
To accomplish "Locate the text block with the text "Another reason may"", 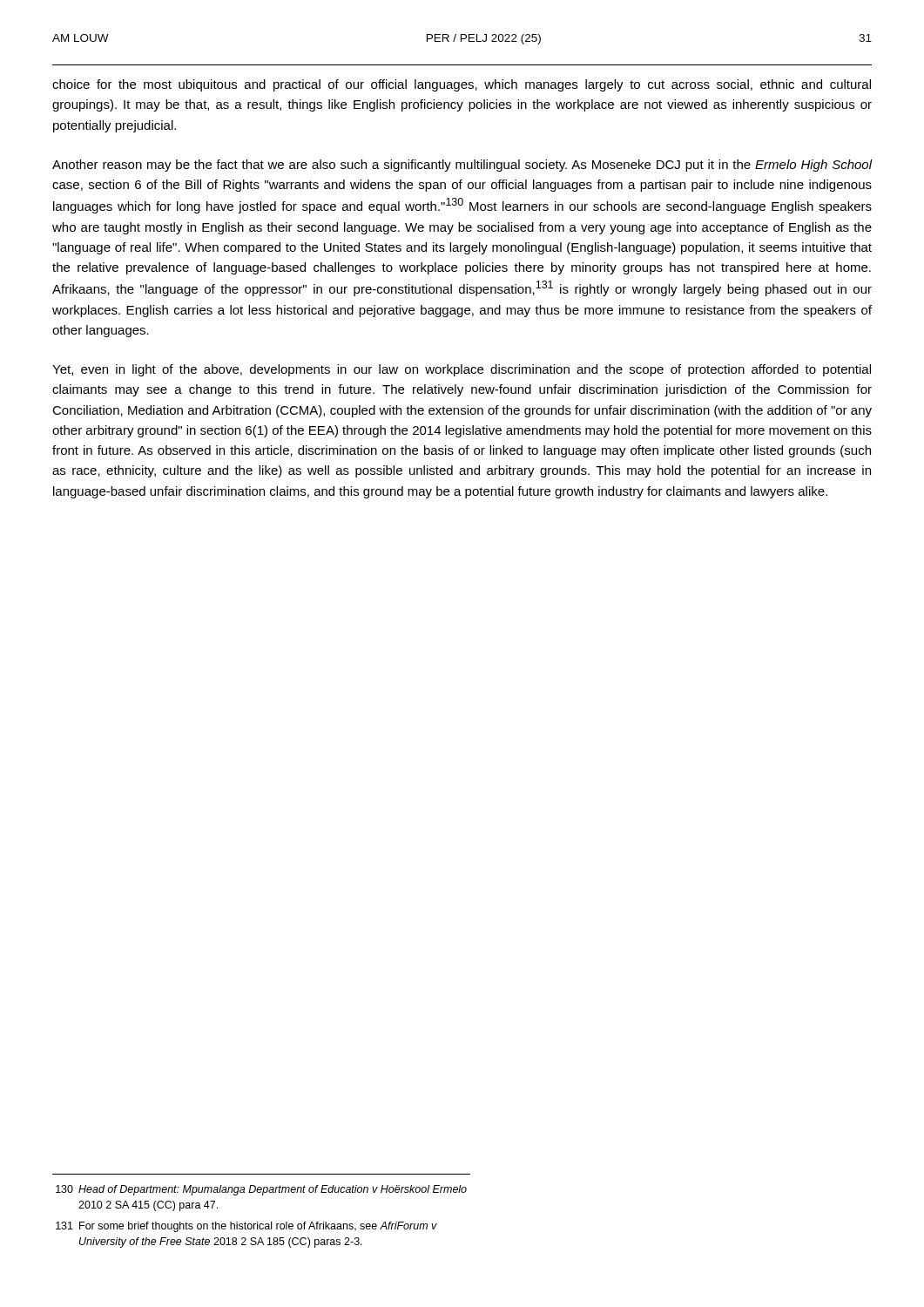I will [x=462, y=247].
